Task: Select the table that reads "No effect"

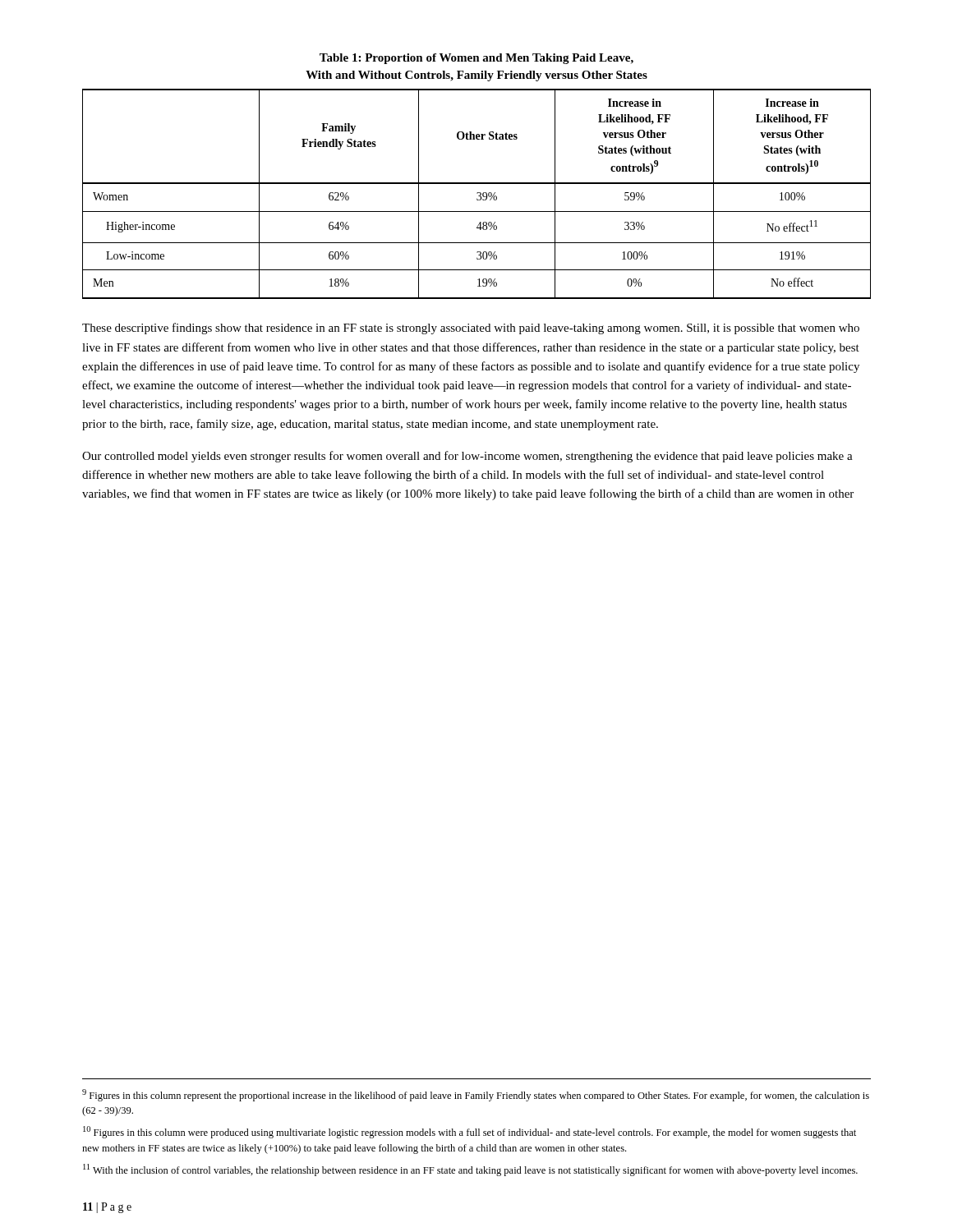Action: point(476,194)
